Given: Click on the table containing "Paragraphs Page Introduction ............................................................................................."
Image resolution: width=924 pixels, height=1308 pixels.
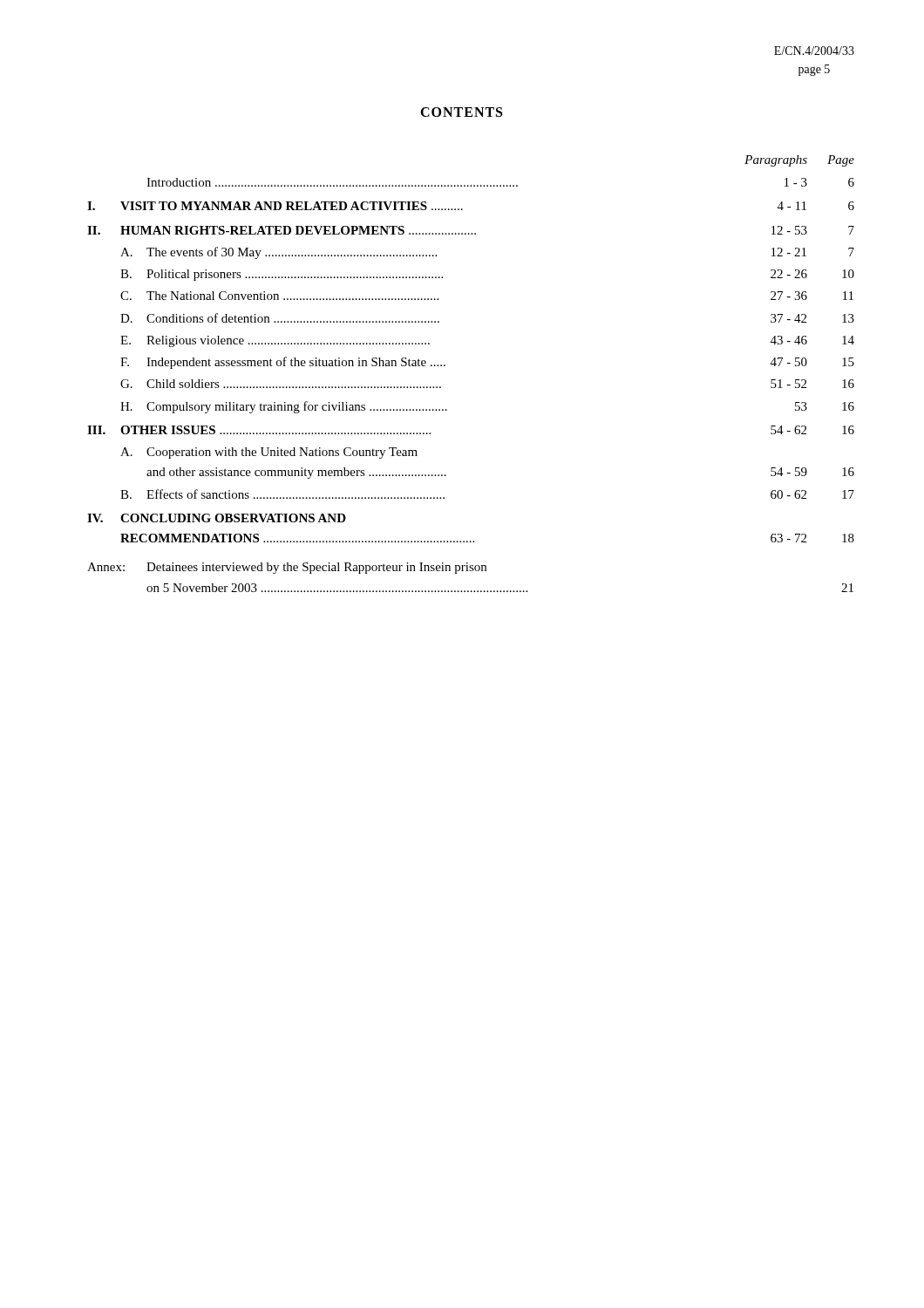Looking at the screenshot, I should pos(471,376).
